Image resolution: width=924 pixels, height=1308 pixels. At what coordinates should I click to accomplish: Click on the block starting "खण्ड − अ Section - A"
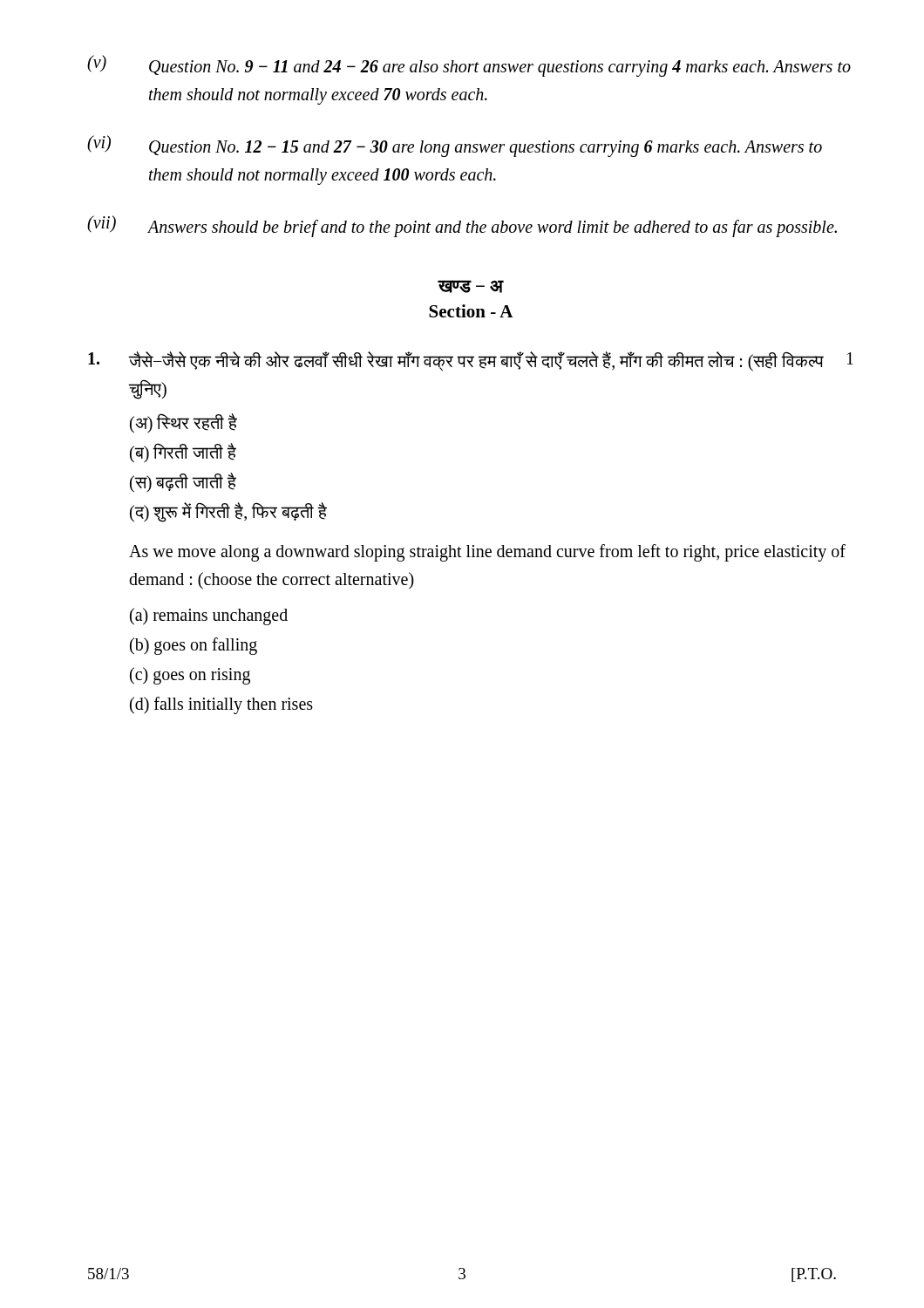(x=471, y=299)
